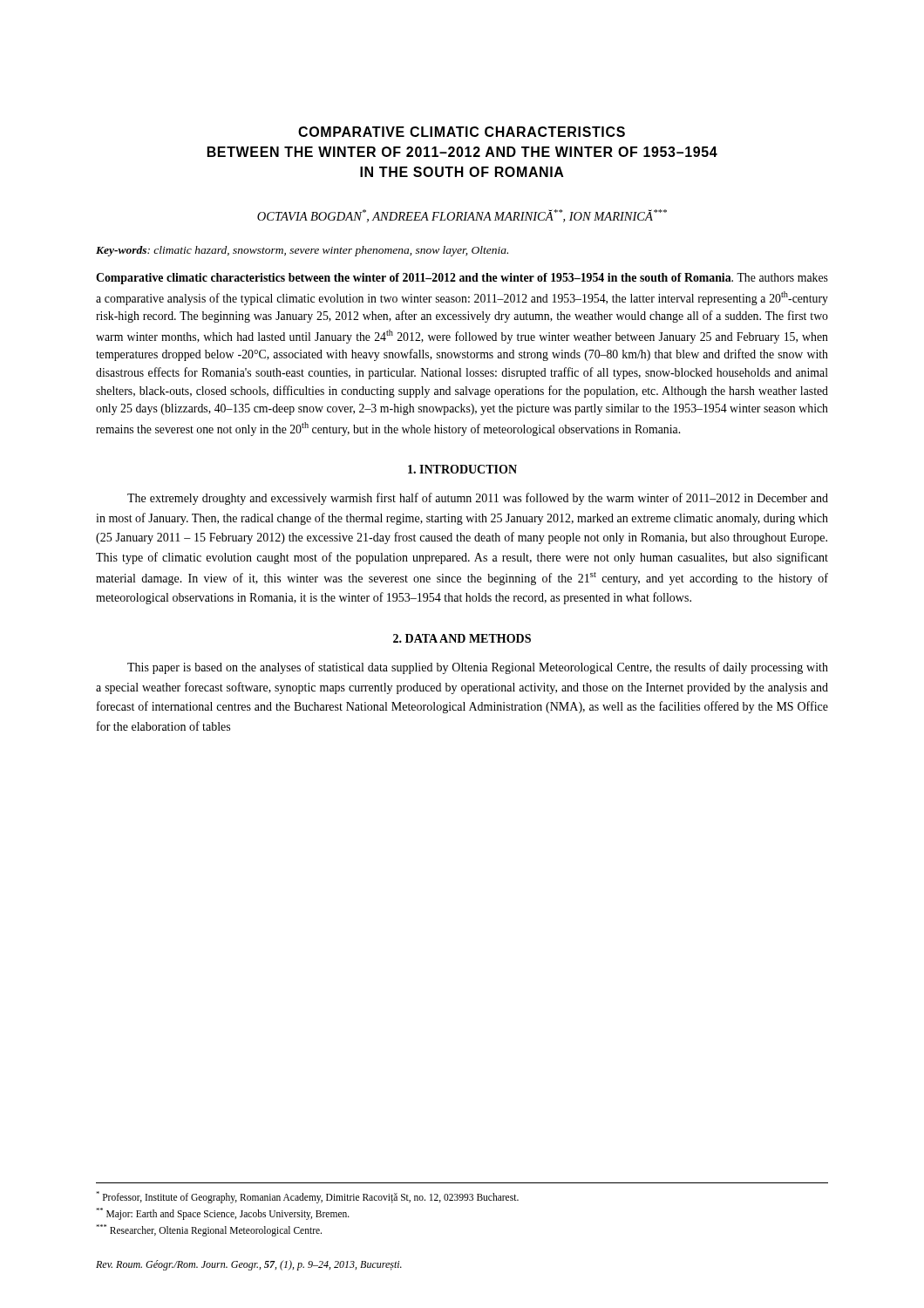Find the block on this page that starts "Professor, Institute of Geography, Romanian Academy,"
The image size is (924, 1308).
point(307,1212)
